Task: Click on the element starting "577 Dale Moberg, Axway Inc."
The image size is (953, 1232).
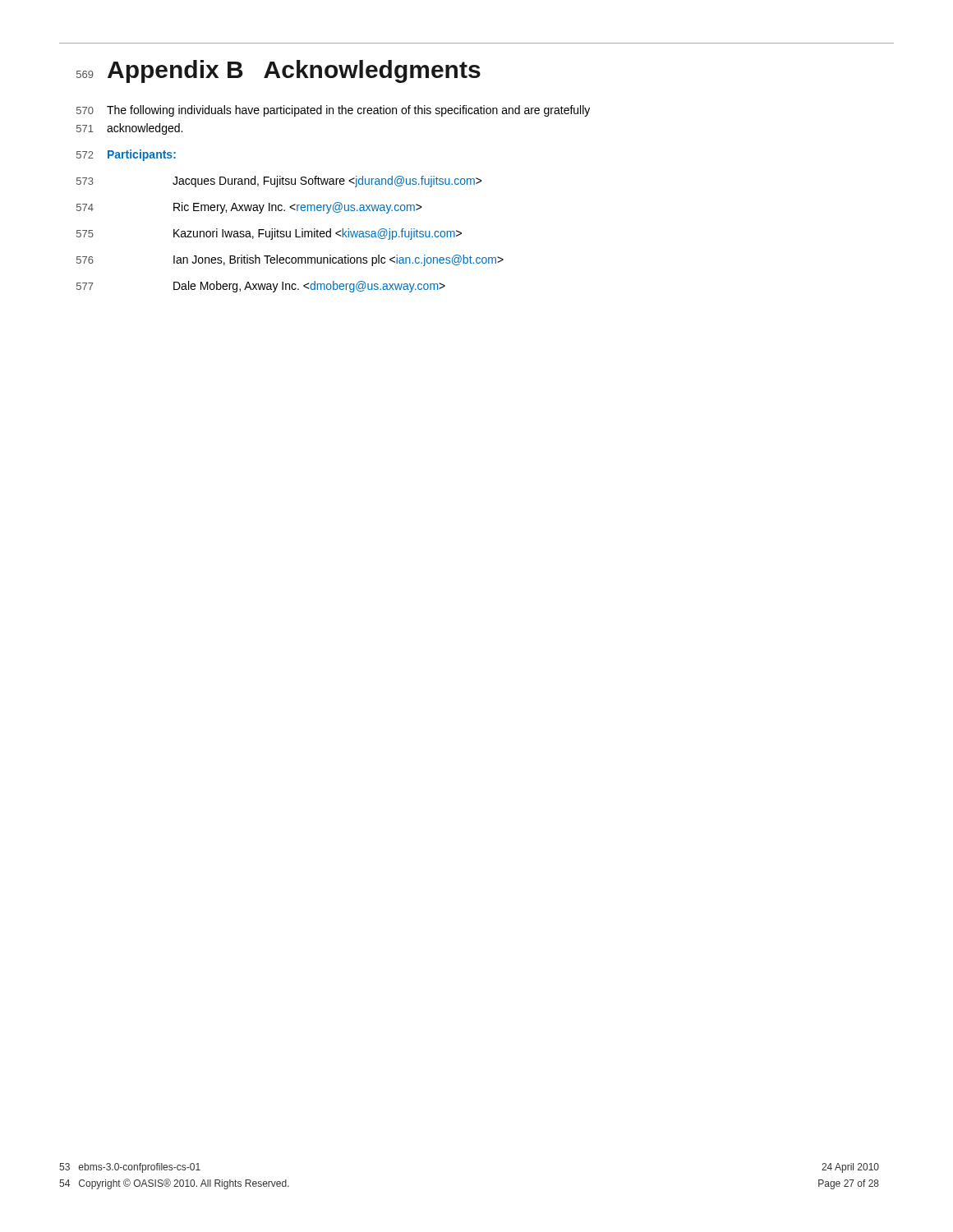Action: pos(252,287)
